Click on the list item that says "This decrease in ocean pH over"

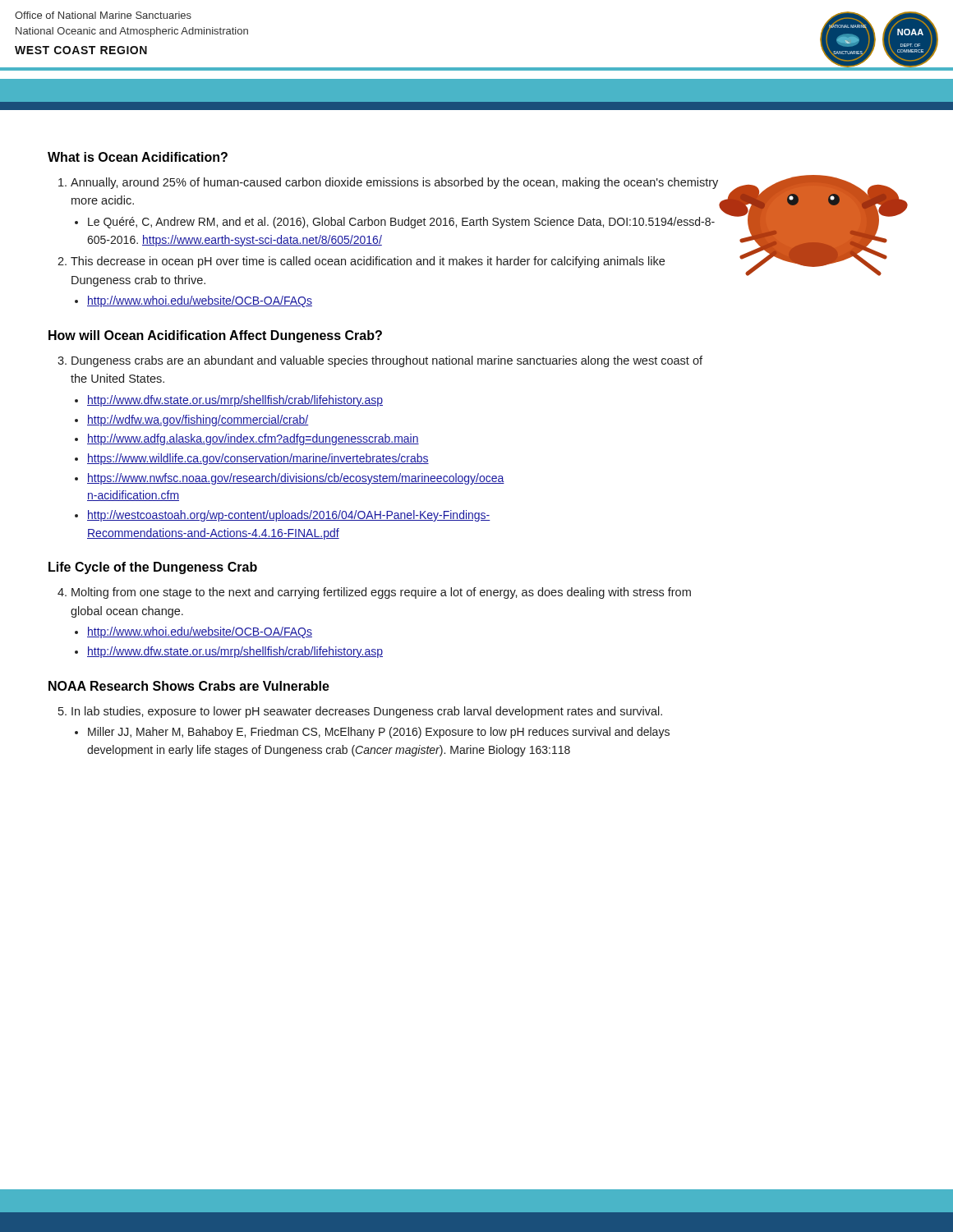click(x=368, y=262)
